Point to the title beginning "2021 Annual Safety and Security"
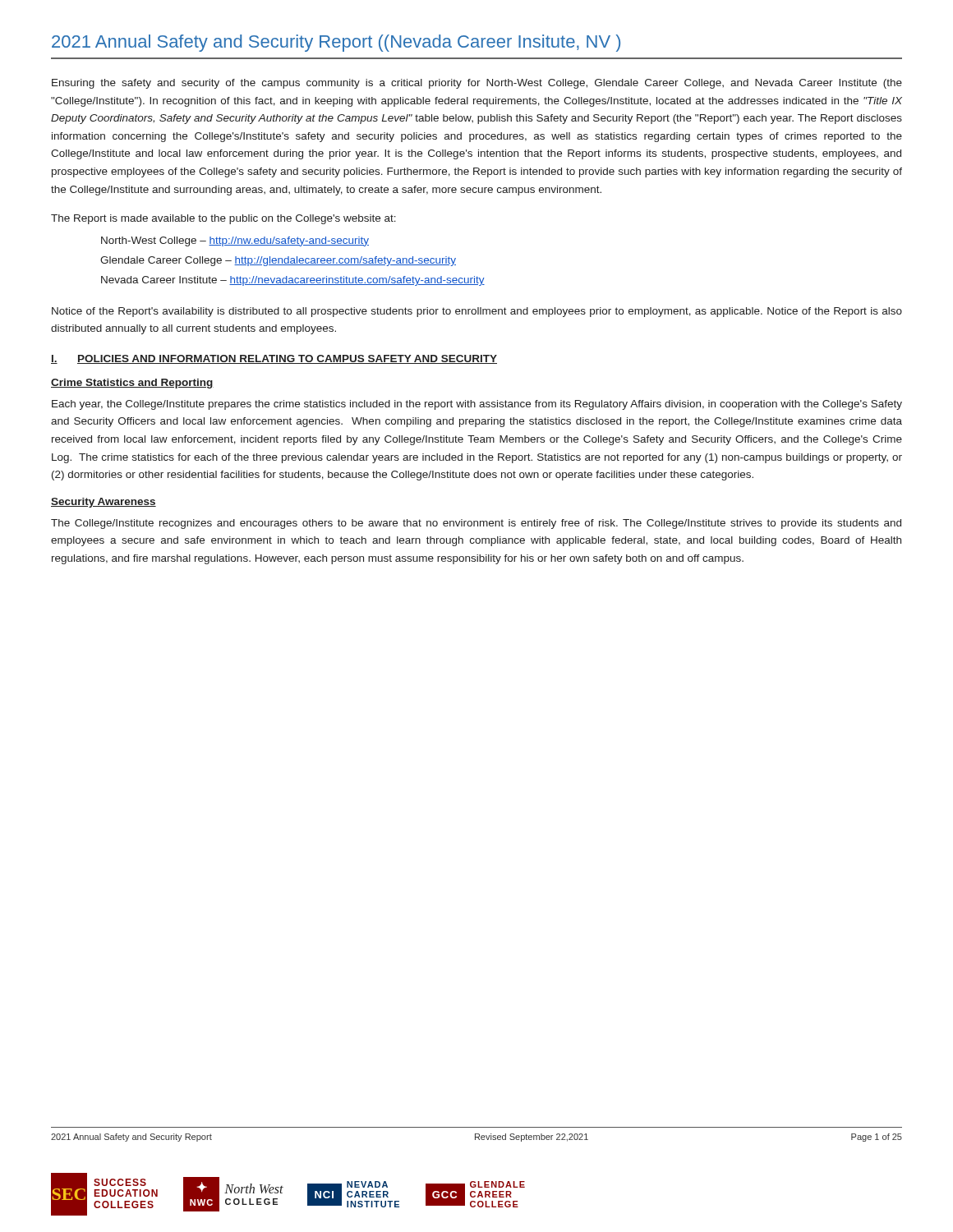 [476, 42]
